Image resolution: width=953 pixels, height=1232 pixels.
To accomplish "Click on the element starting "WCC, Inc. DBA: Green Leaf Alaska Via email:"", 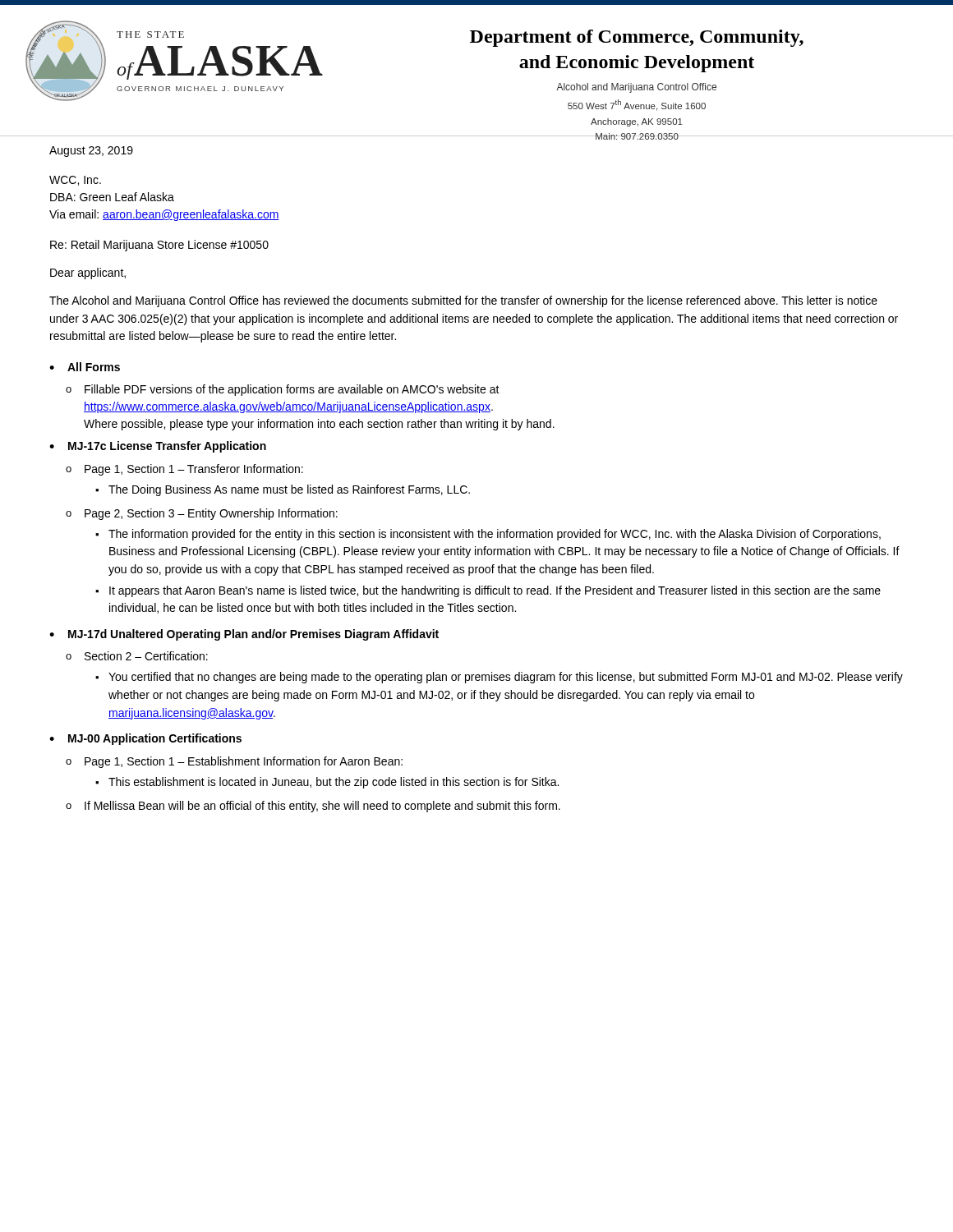I will pos(164,197).
